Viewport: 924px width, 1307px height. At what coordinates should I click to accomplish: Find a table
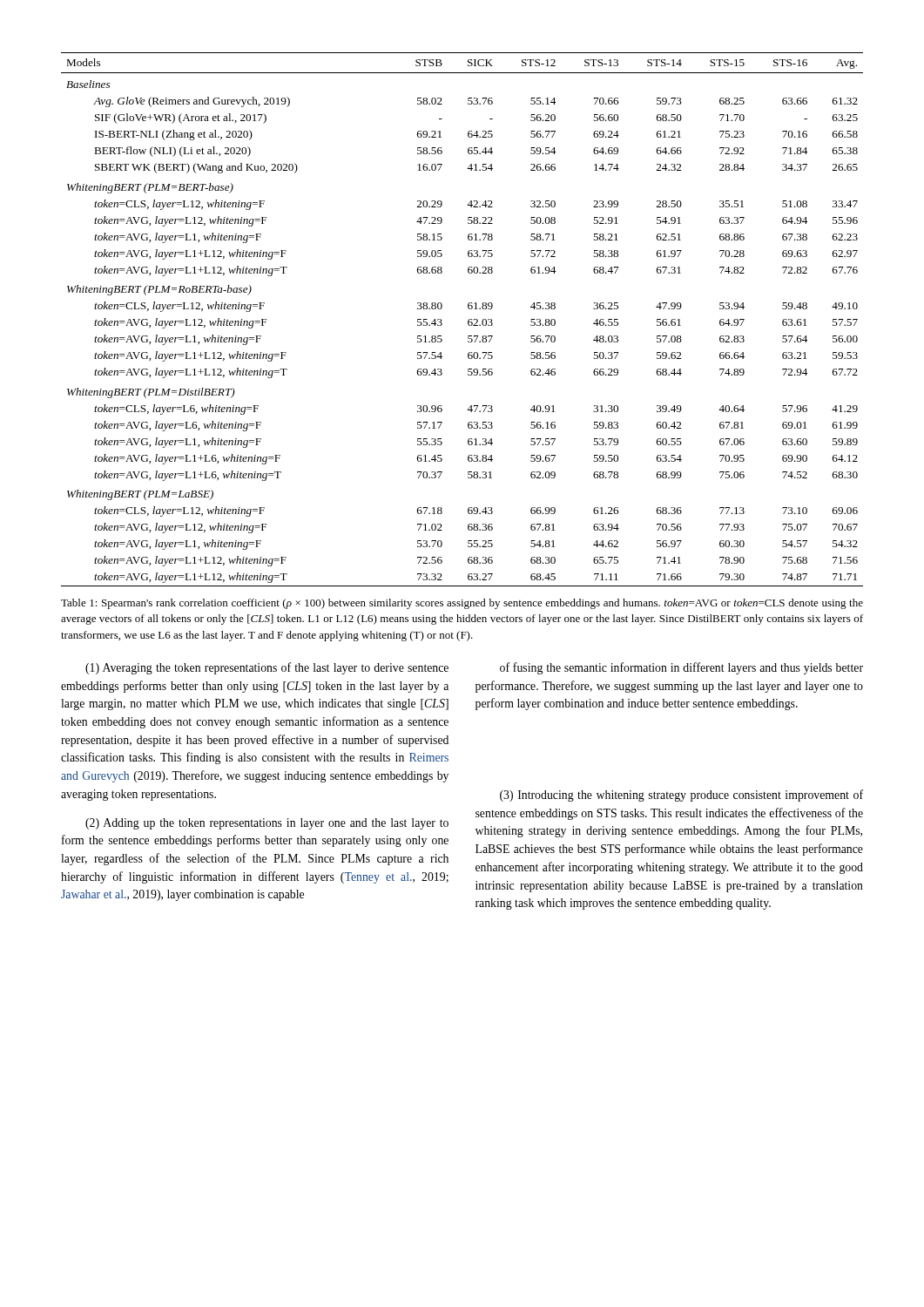462,319
